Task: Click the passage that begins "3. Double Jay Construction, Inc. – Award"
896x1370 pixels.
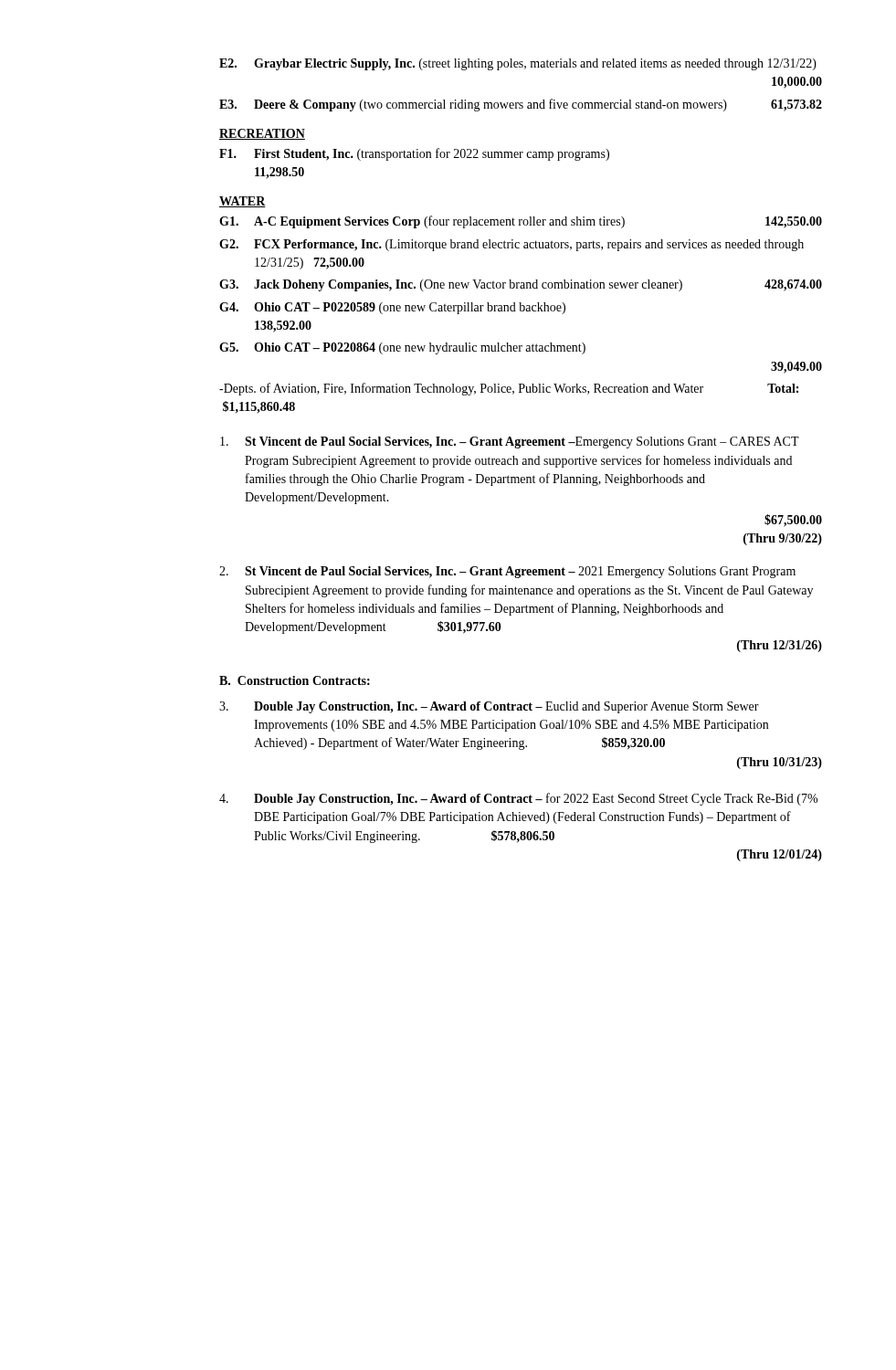Action: pos(521,735)
